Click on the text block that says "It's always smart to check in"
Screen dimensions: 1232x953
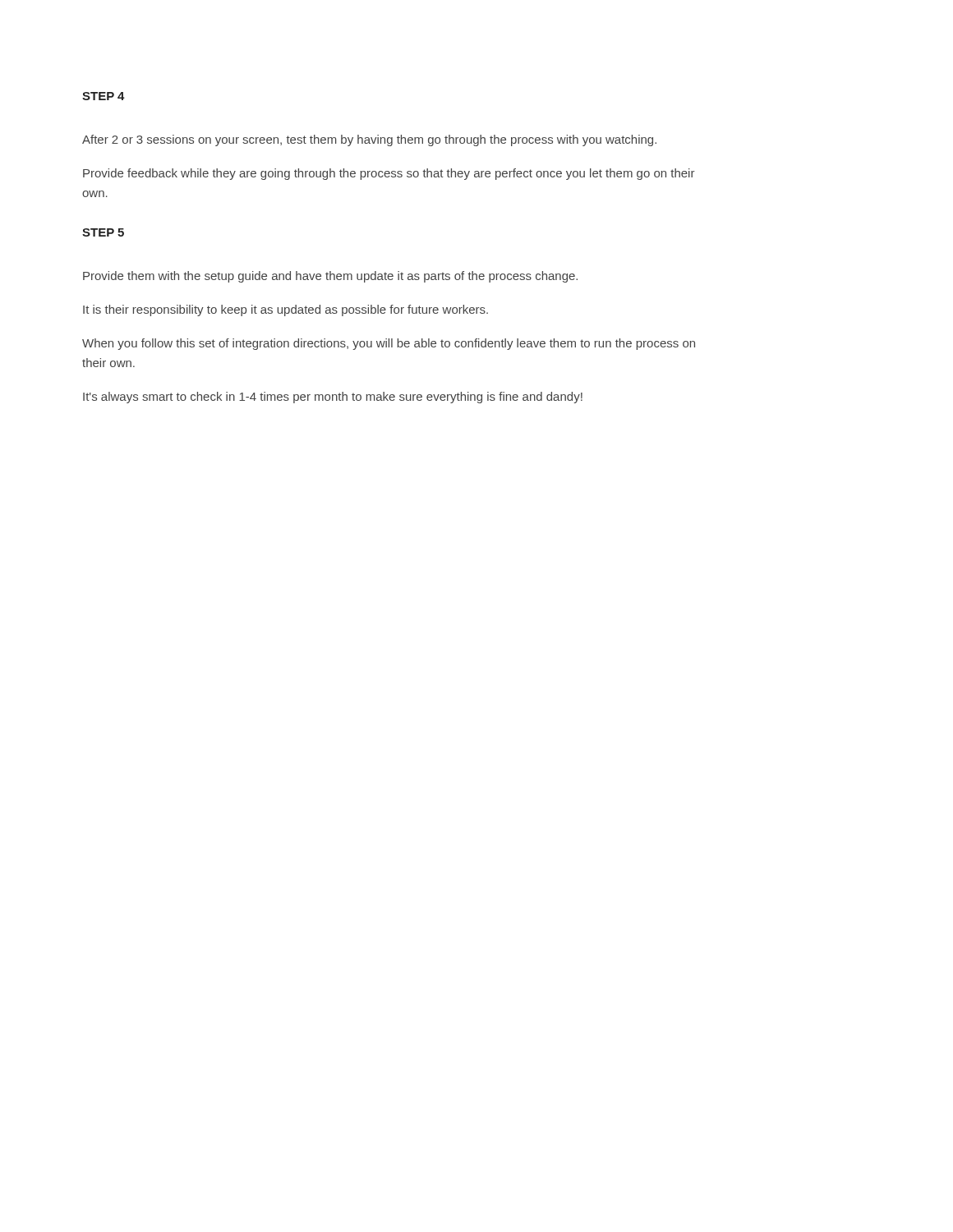(394, 396)
